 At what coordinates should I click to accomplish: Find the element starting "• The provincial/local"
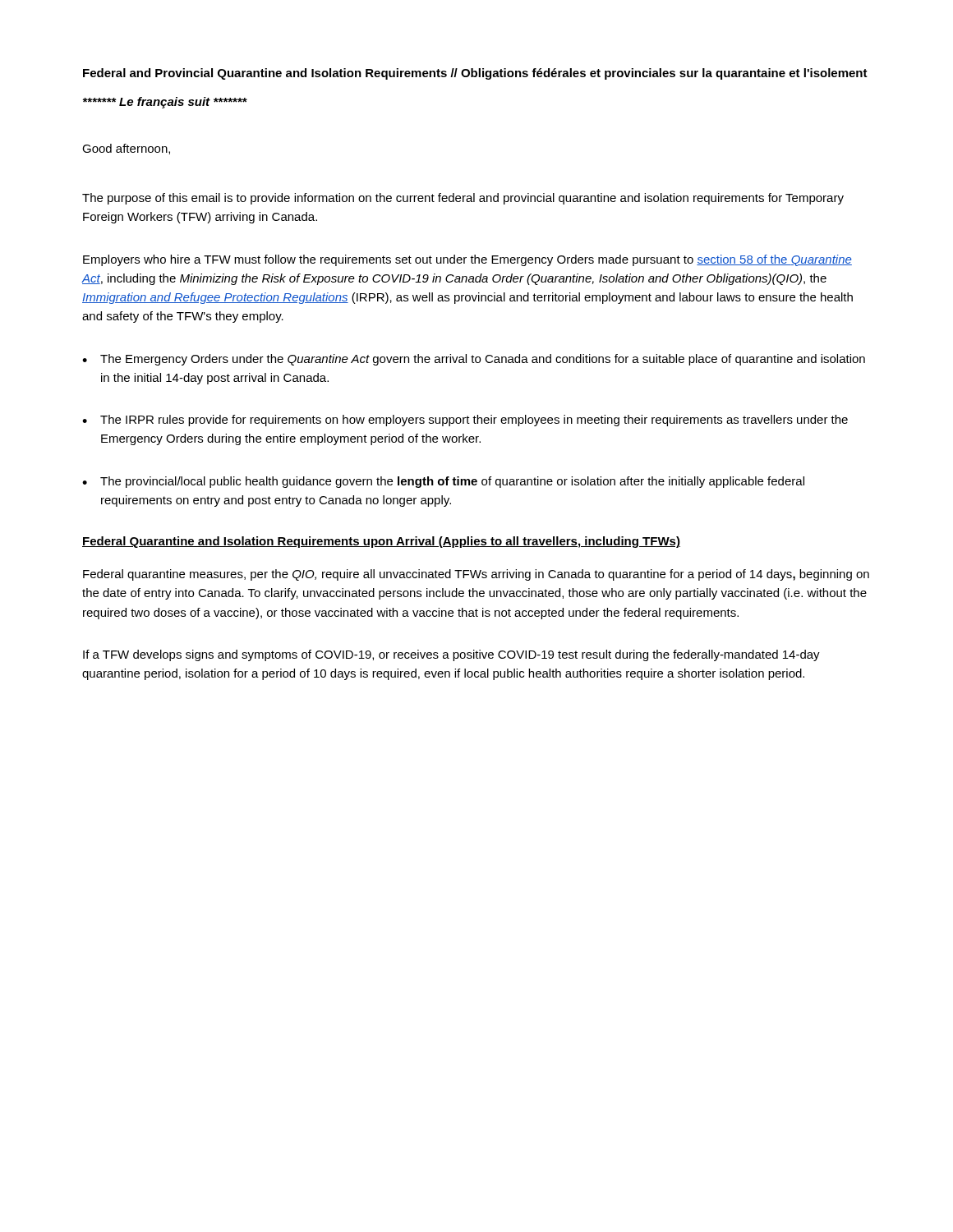pyautogui.click(x=476, y=490)
